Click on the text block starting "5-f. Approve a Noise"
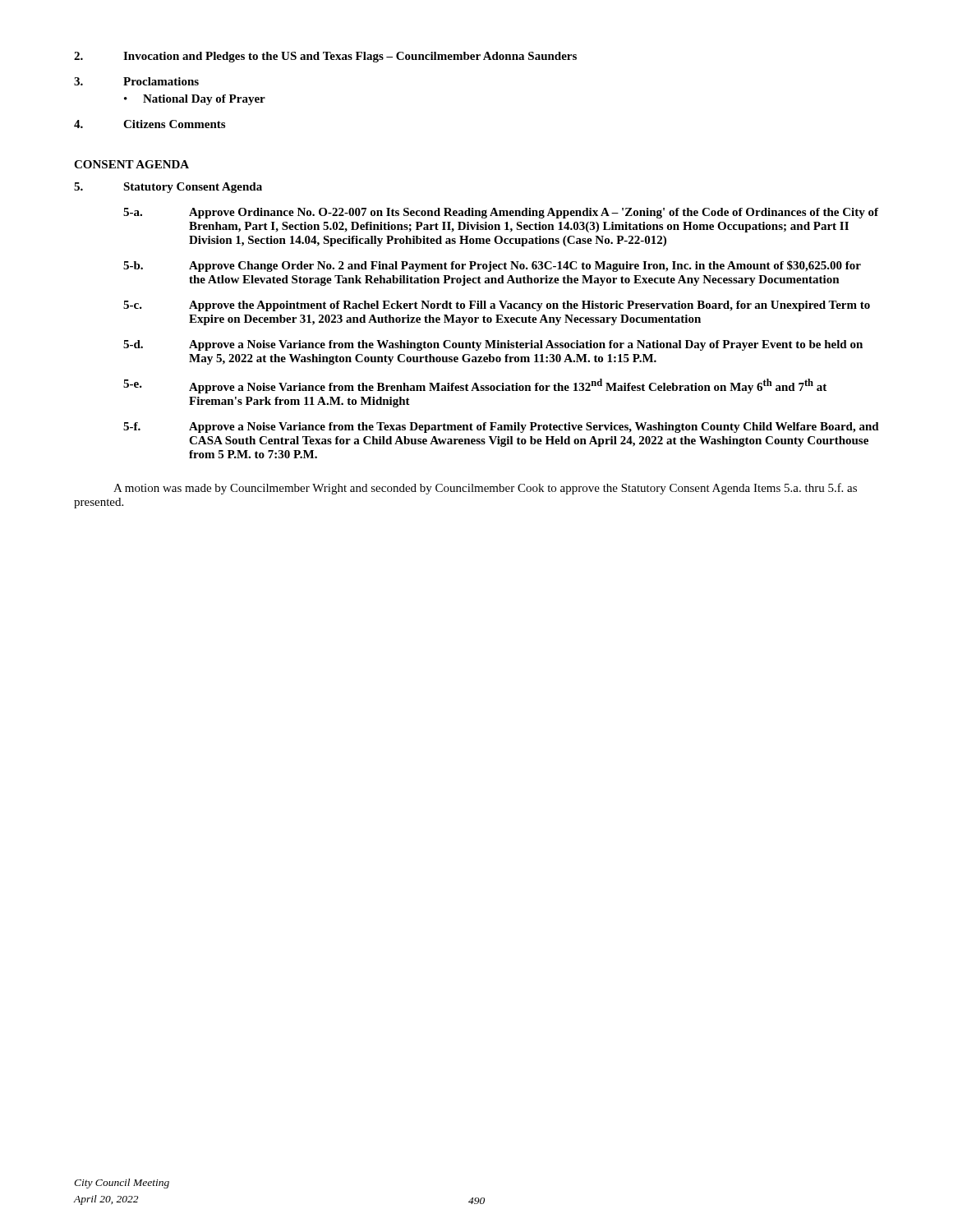The width and height of the screenshot is (953, 1232). [x=501, y=441]
